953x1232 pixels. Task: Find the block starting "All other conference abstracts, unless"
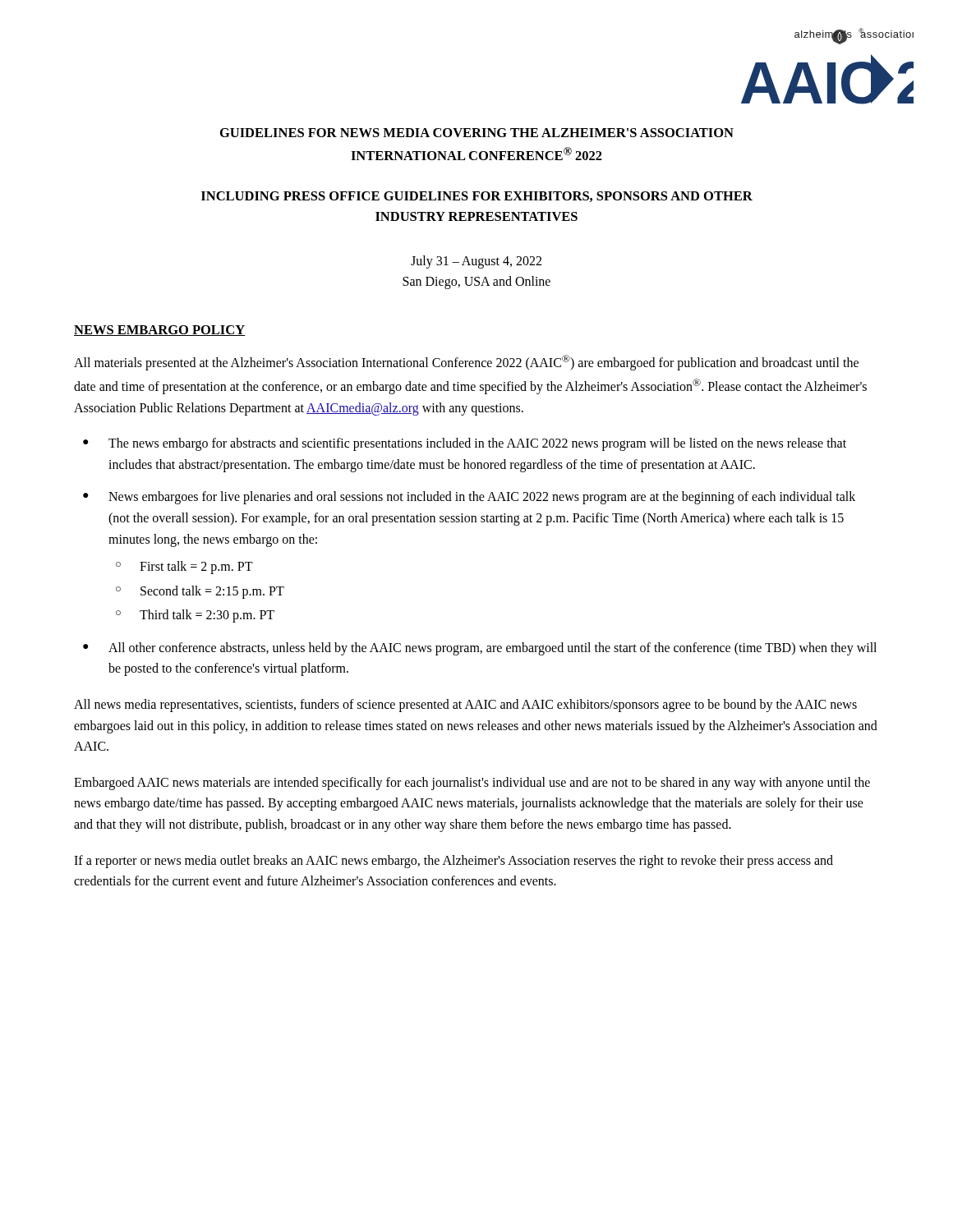[493, 658]
